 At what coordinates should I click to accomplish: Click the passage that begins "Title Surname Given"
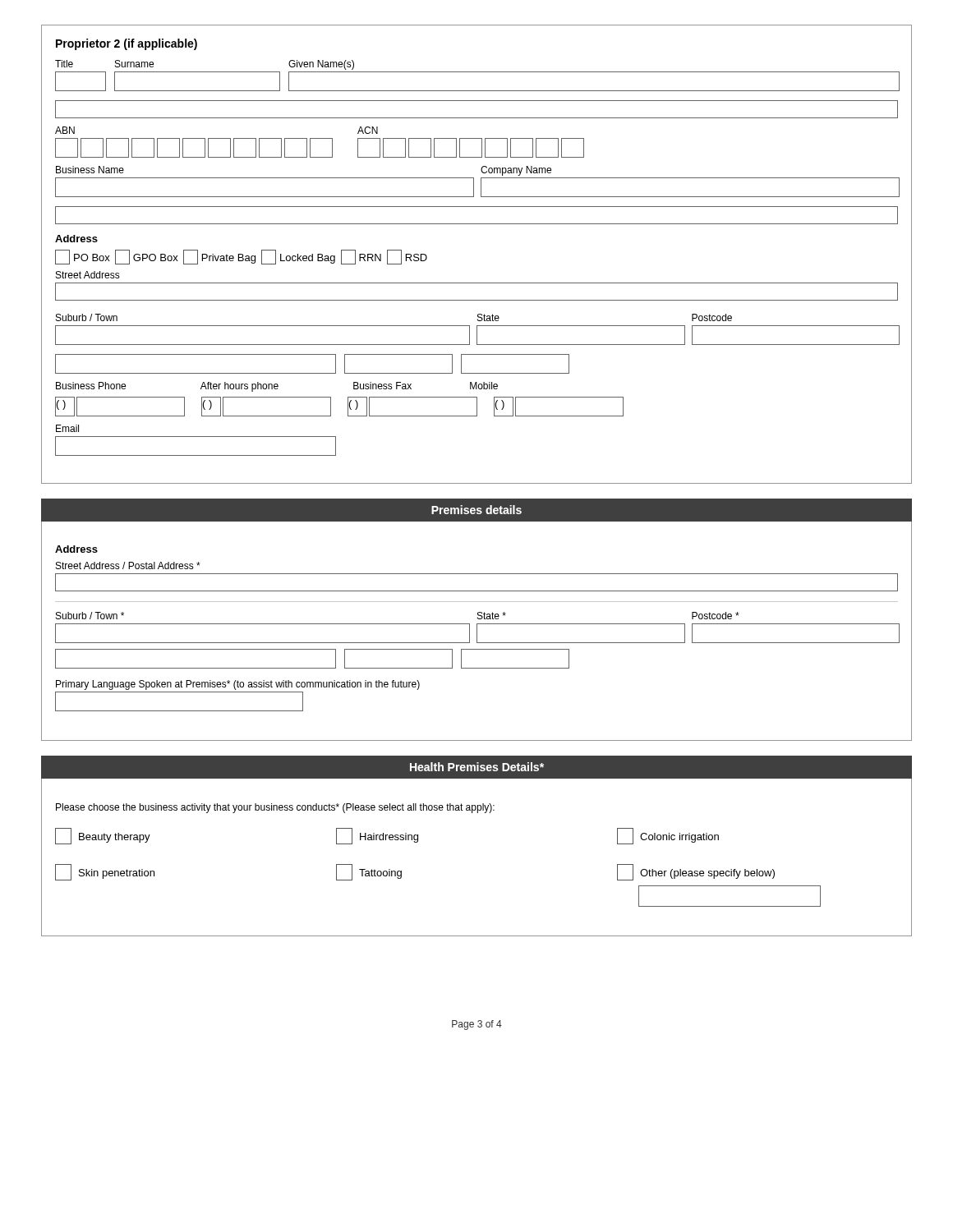click(x=476, y=76)
